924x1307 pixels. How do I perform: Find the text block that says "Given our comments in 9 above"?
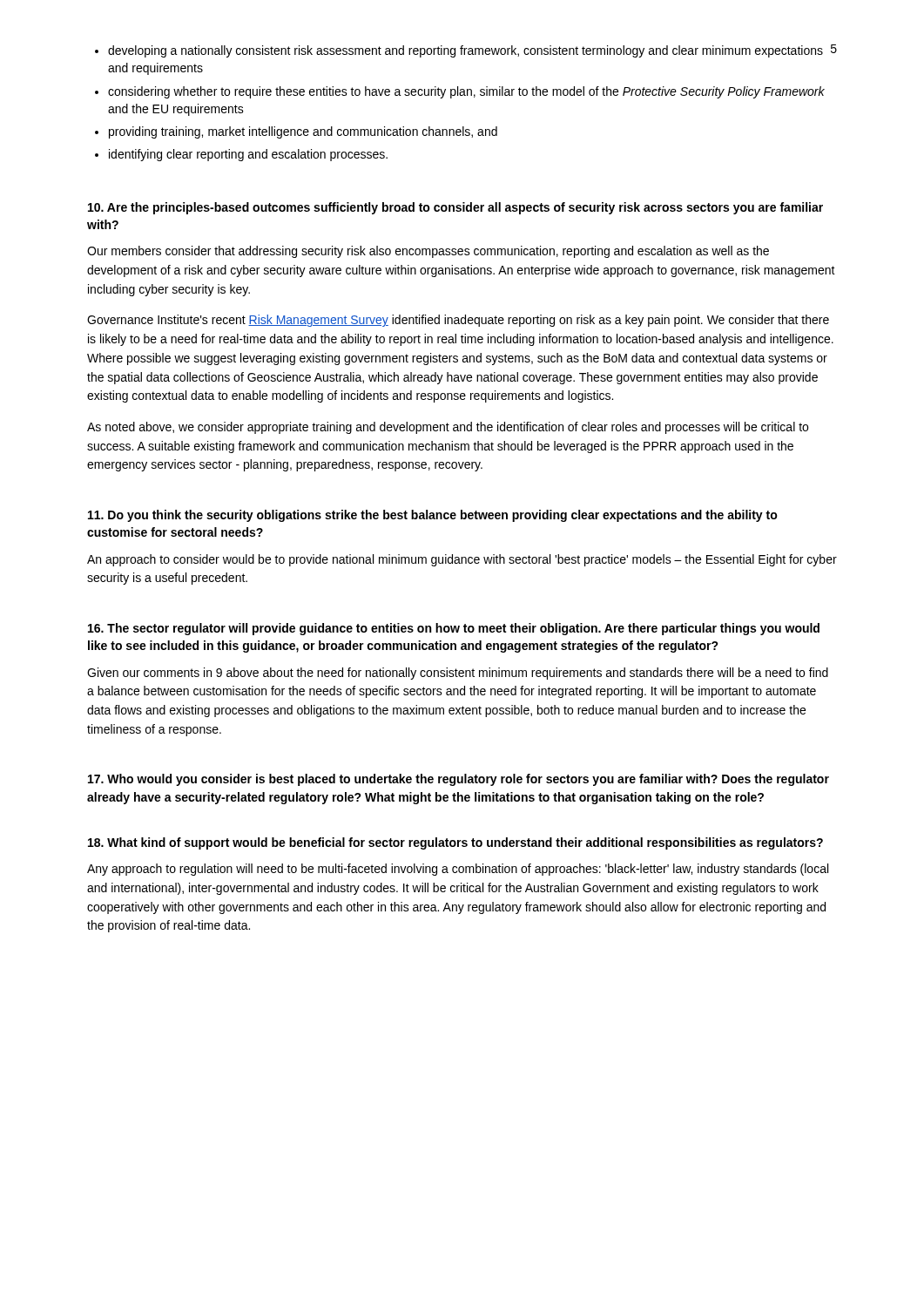point(458,701)
